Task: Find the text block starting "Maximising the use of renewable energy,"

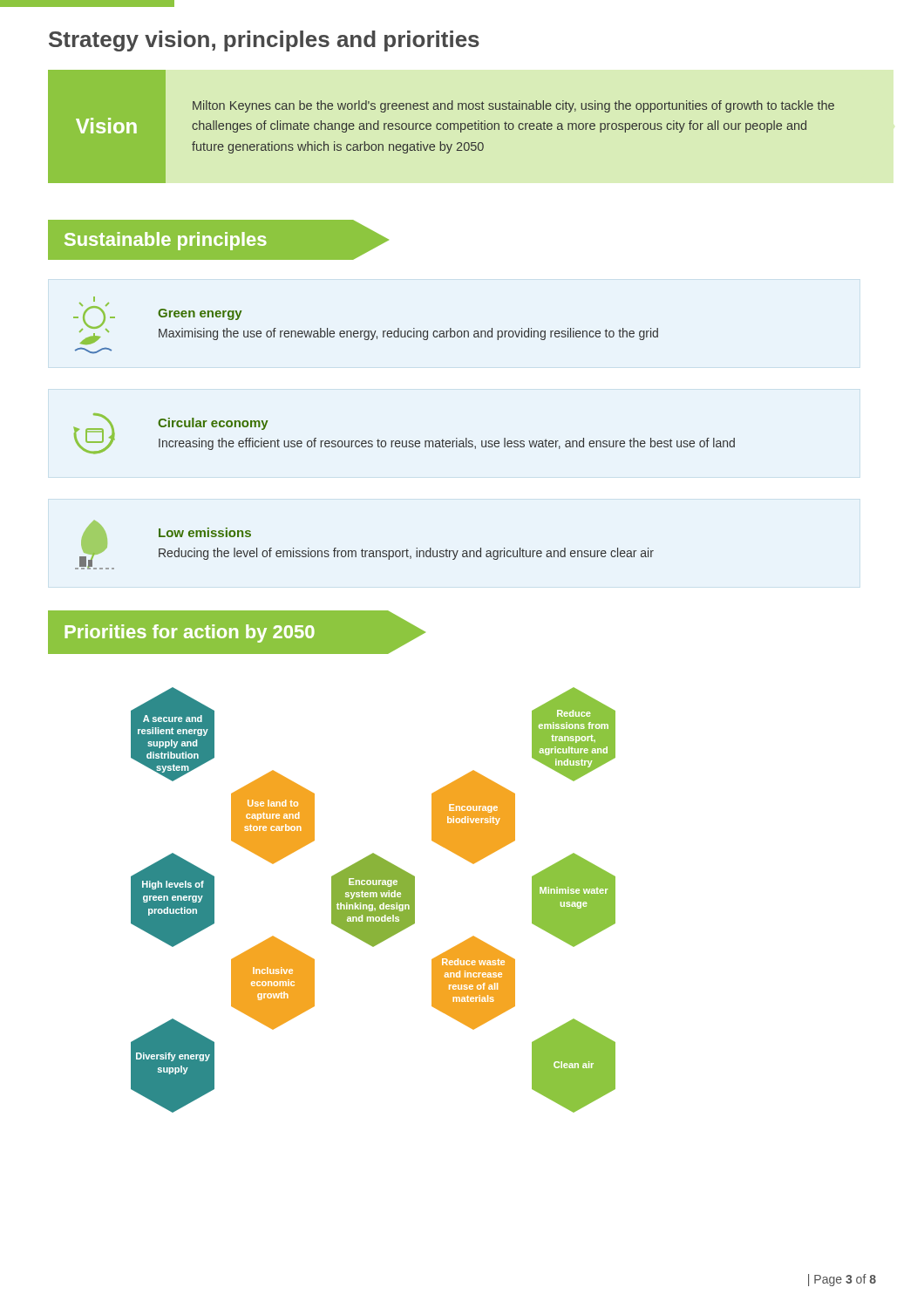Action: tap(408, 333)
